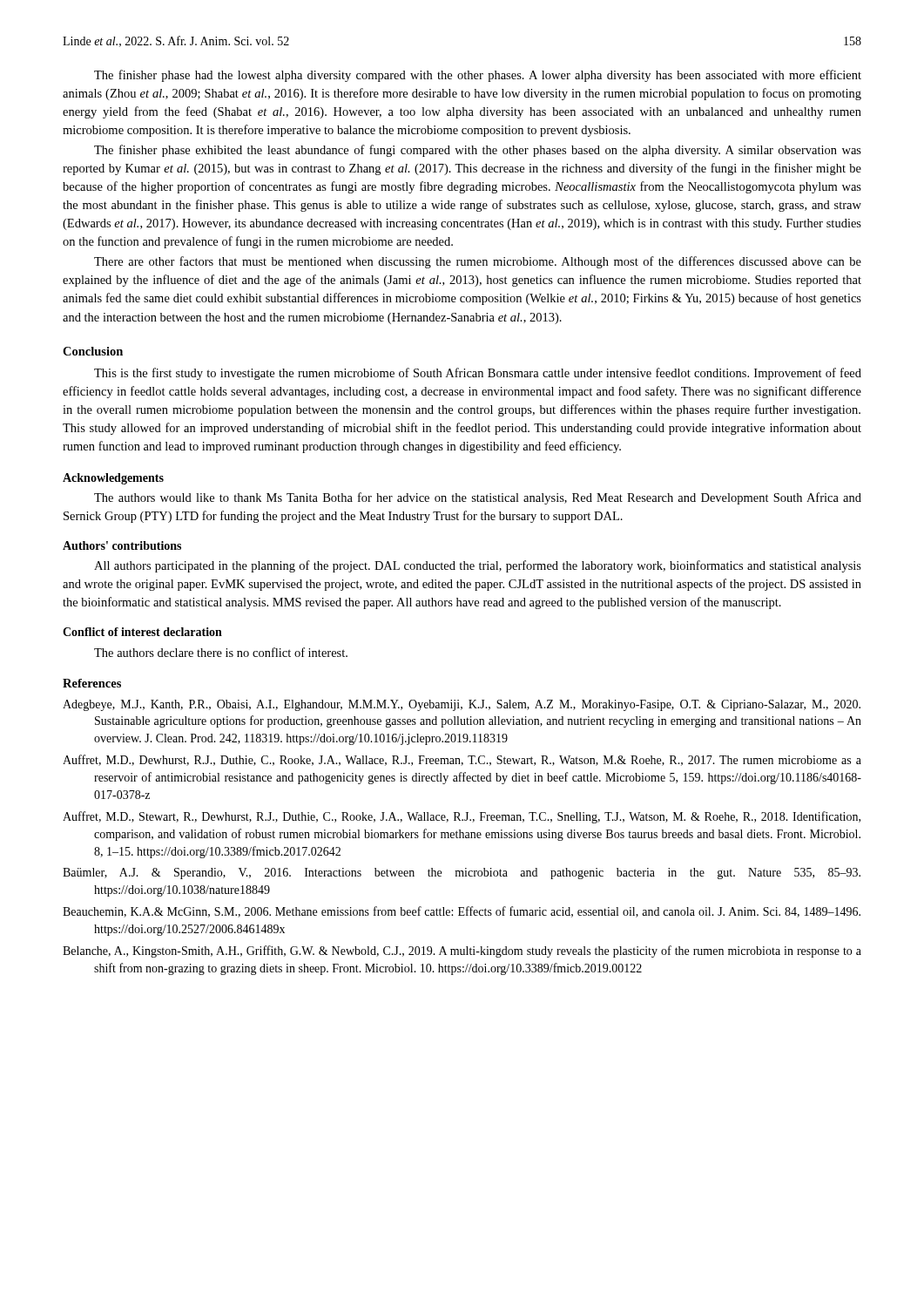Select the region starting "Adegbeye, M.J., Kanth, P.R.,"
This screenshot has width=924, height=1307.
pyautogui.click(x=462, y=721)
